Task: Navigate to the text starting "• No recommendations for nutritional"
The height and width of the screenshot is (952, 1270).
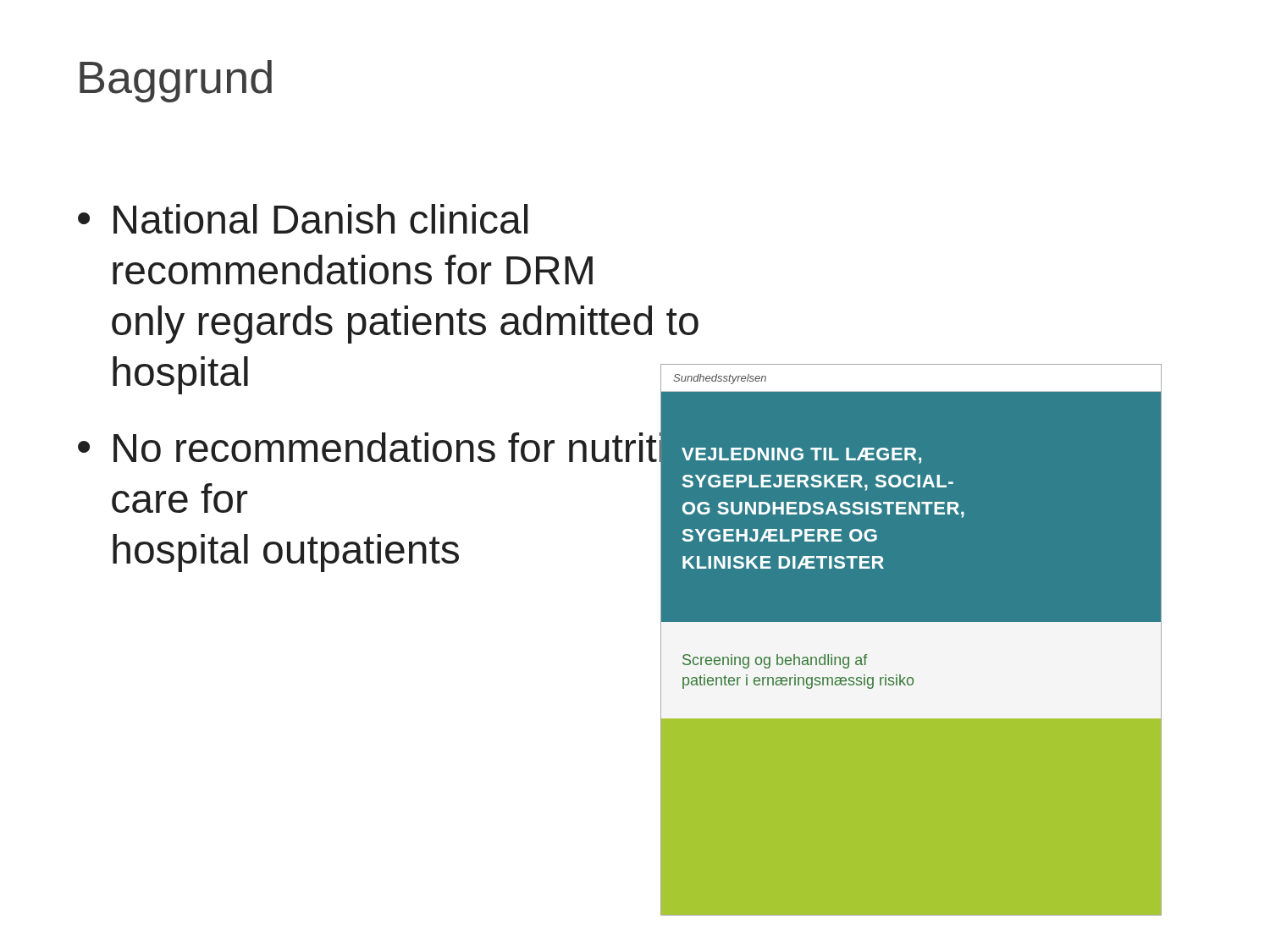Action: coord(423,499)
